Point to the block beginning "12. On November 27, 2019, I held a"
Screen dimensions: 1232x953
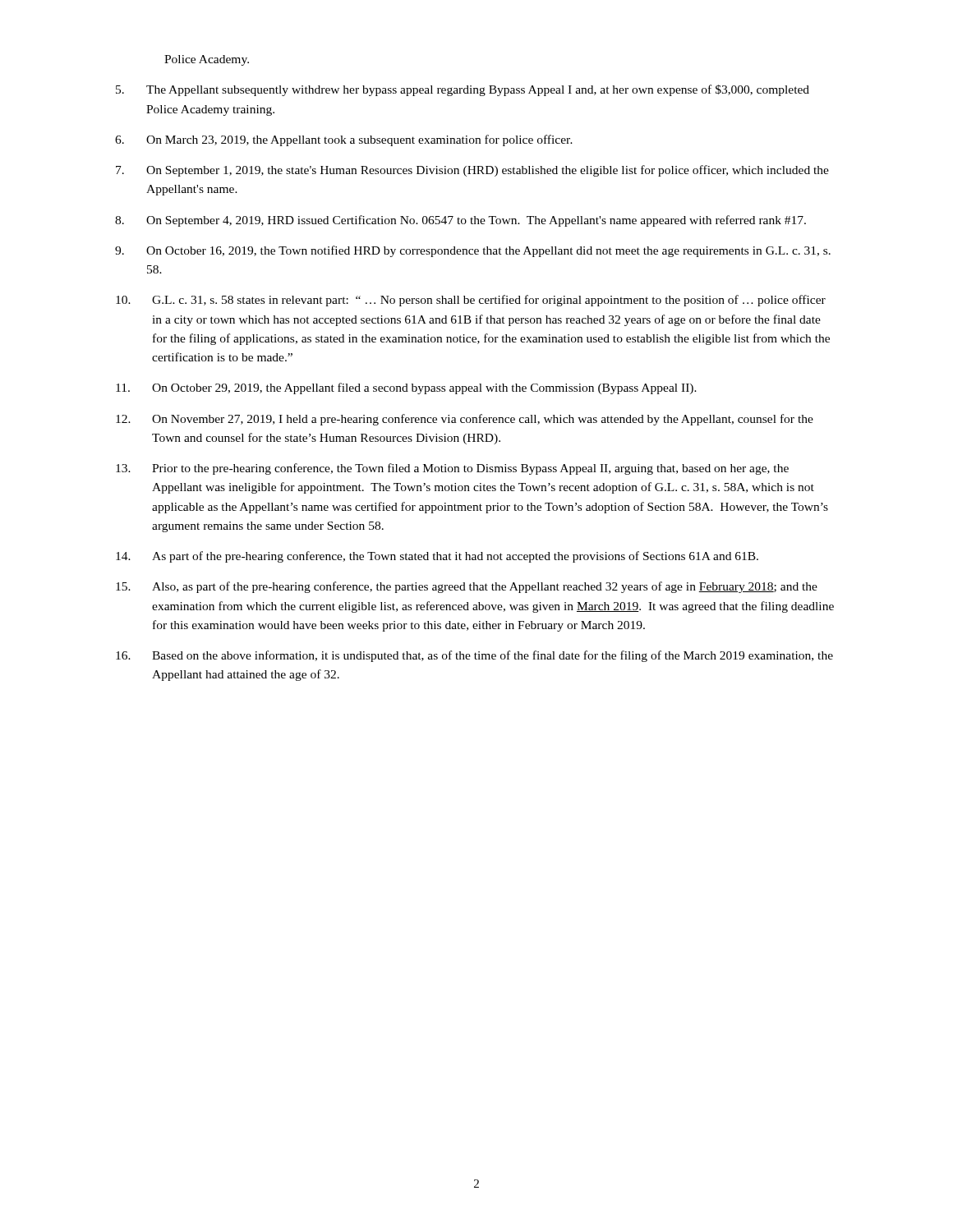(x=476, y=428)
